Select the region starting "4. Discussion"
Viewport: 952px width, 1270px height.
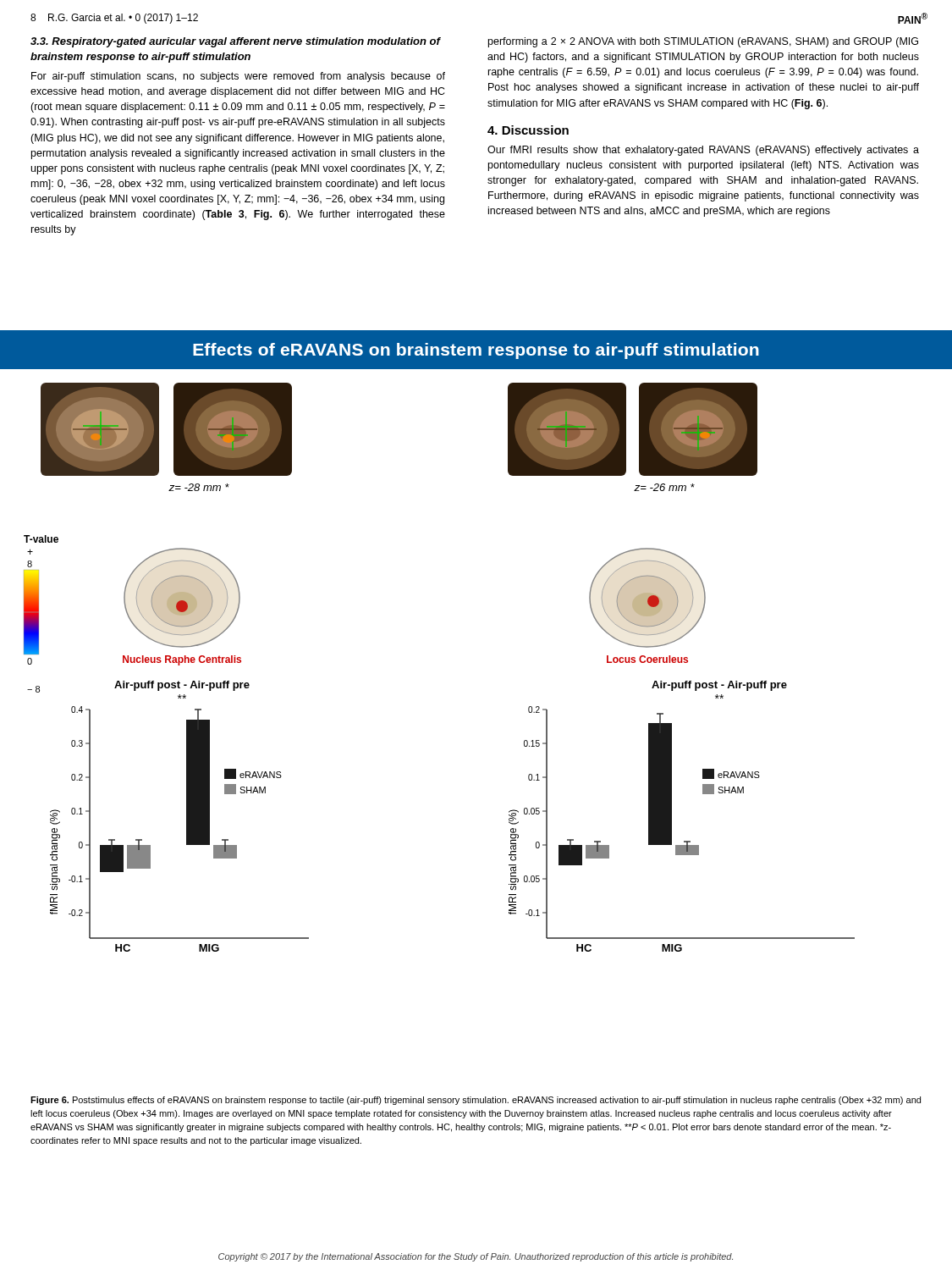tap(528, 130)
